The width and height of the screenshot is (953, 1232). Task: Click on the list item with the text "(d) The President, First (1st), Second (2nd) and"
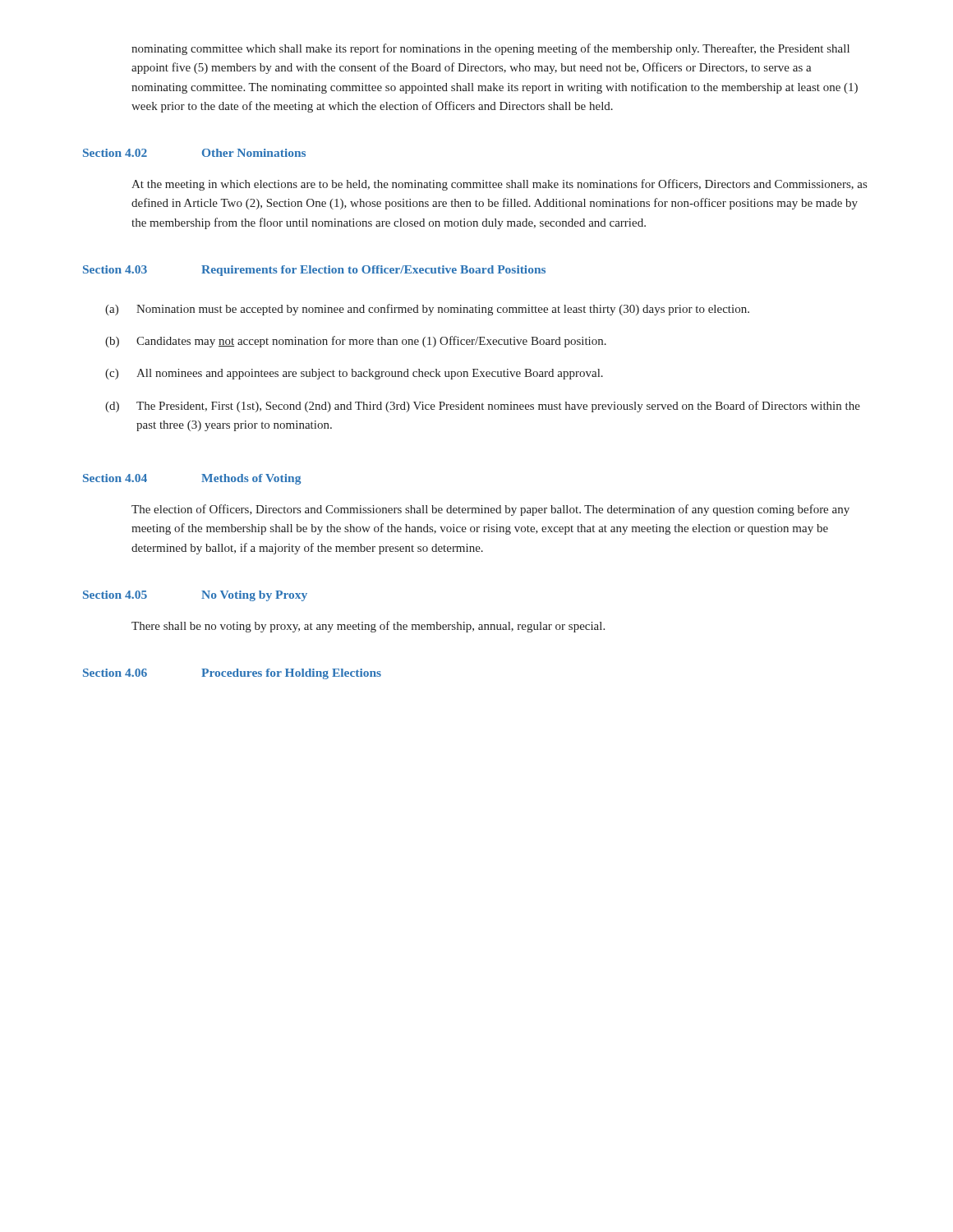[488, 415]
